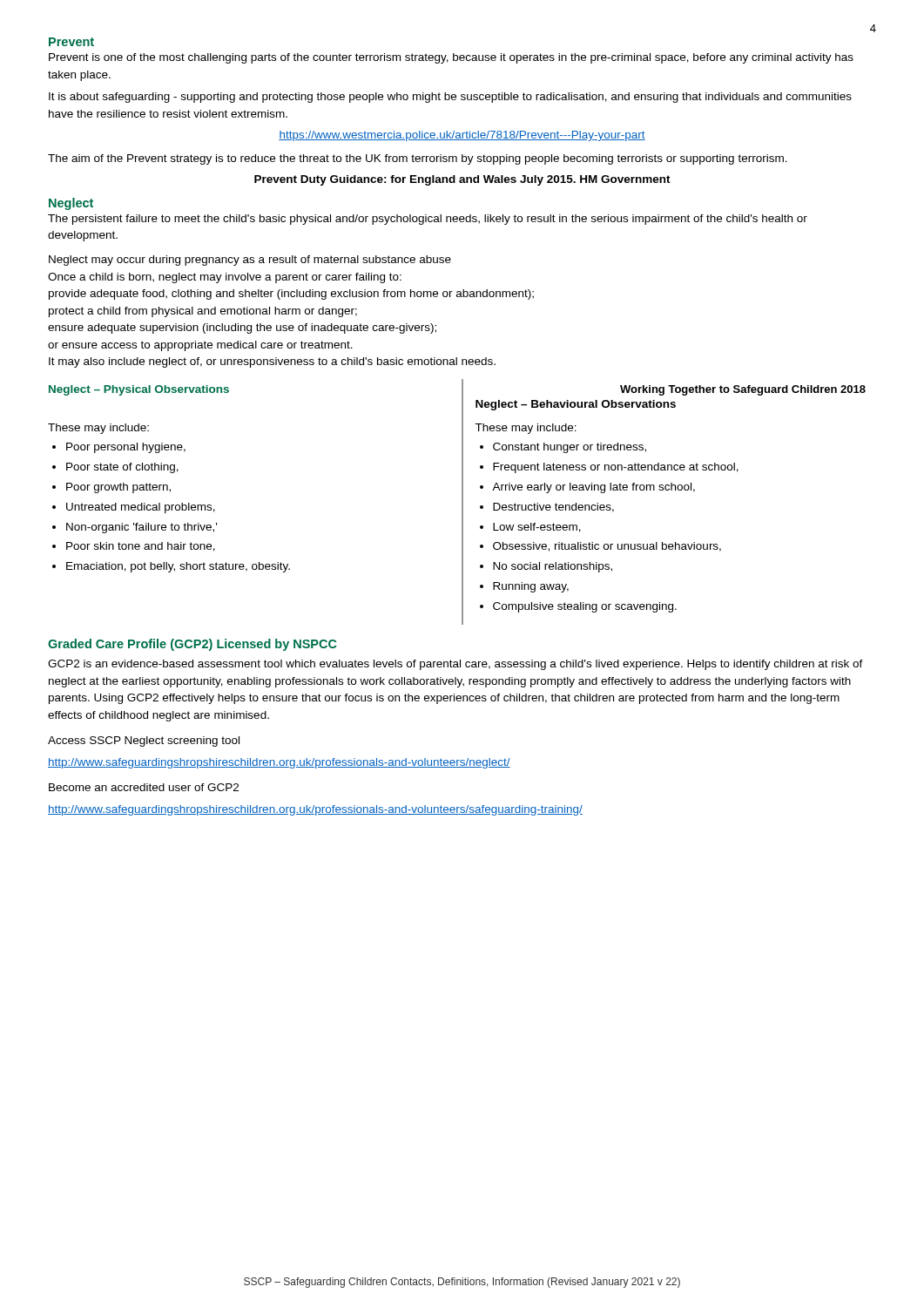
Task: Click the passage that begins "Prevent is one of the most challenging"
Action: tap(451, 66)
